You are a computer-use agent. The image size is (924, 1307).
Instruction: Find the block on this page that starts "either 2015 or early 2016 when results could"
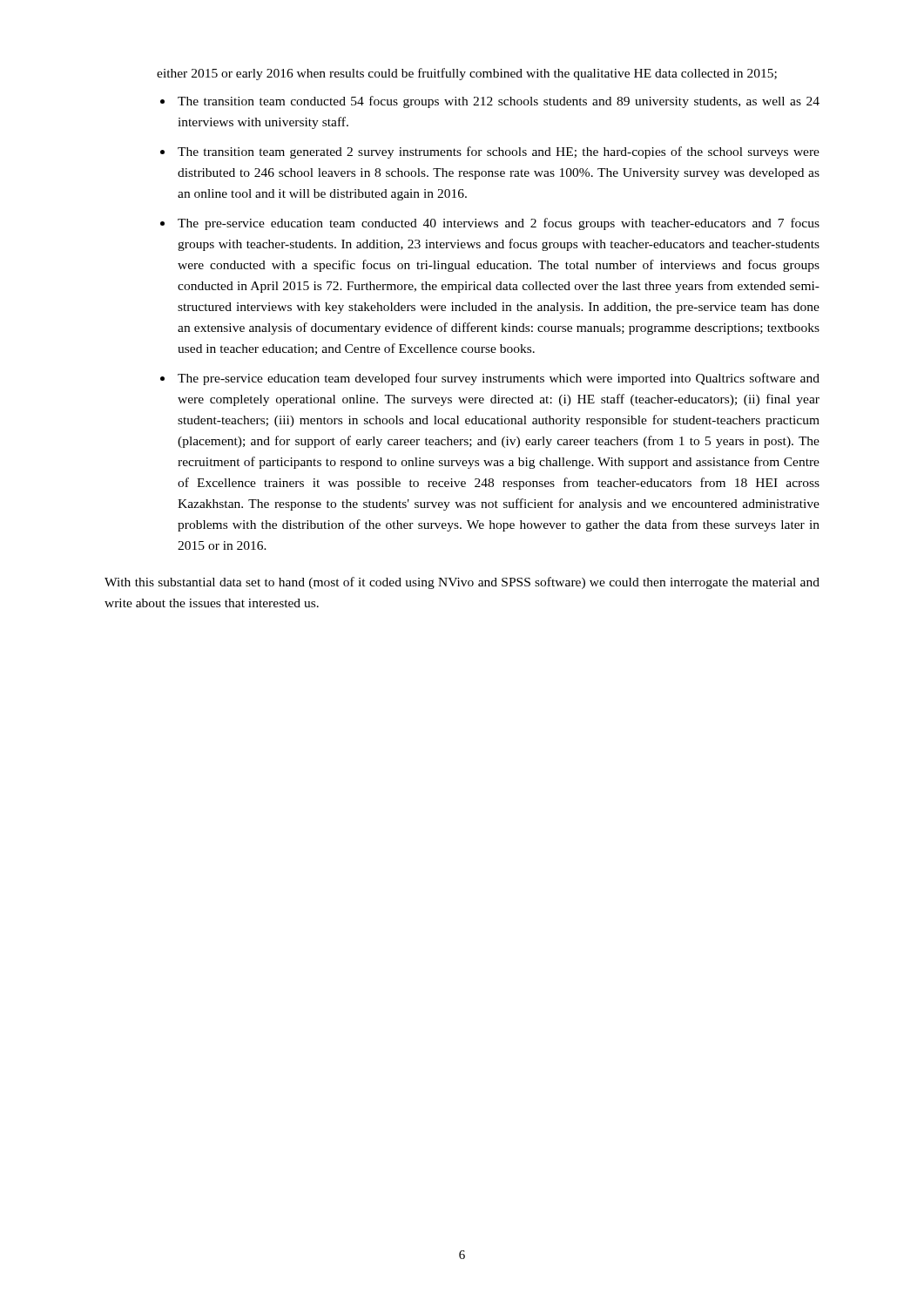pos(467,73)
